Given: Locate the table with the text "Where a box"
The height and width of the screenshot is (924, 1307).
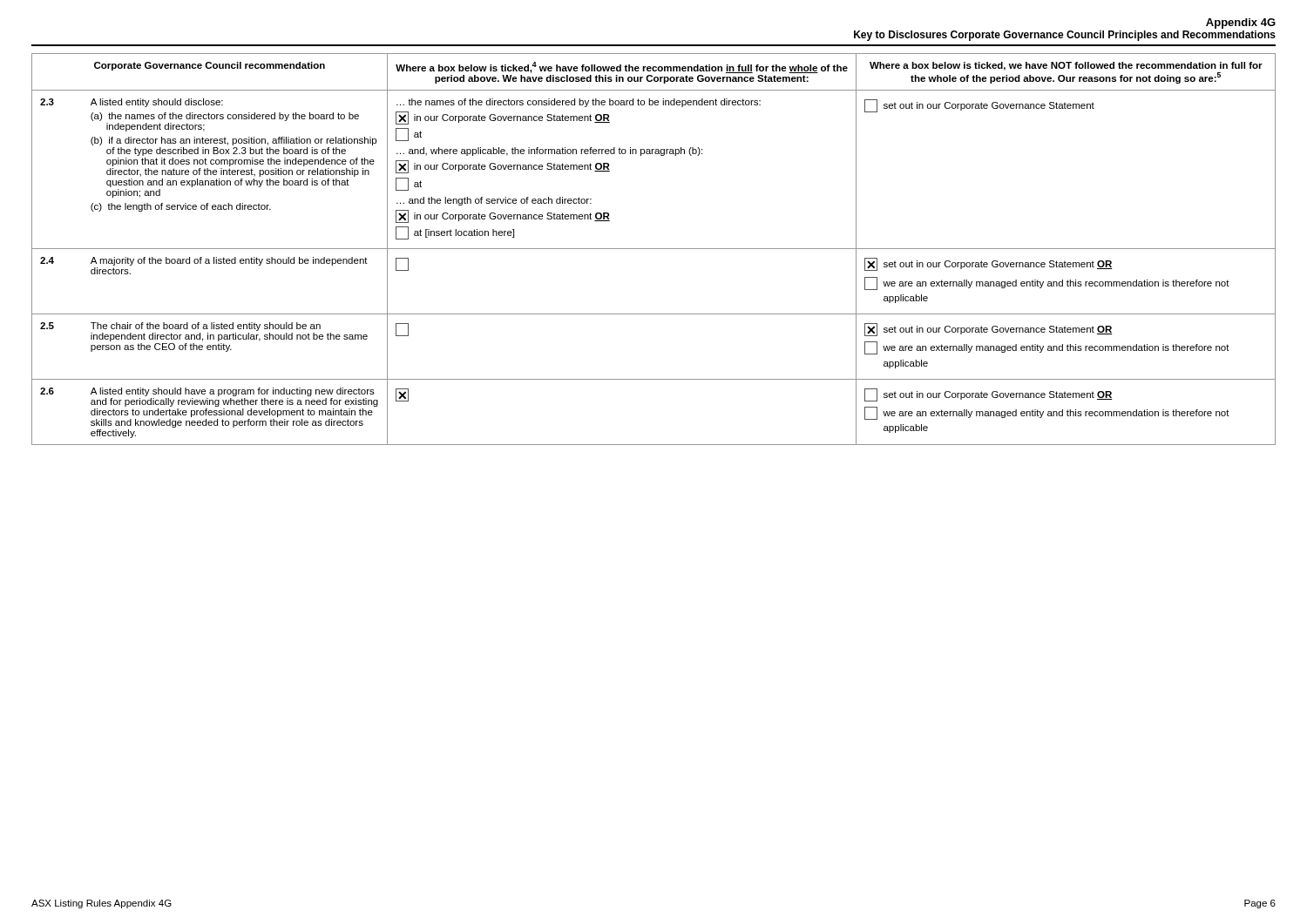Looking at the screenshot, I should [x=654, y=249].
